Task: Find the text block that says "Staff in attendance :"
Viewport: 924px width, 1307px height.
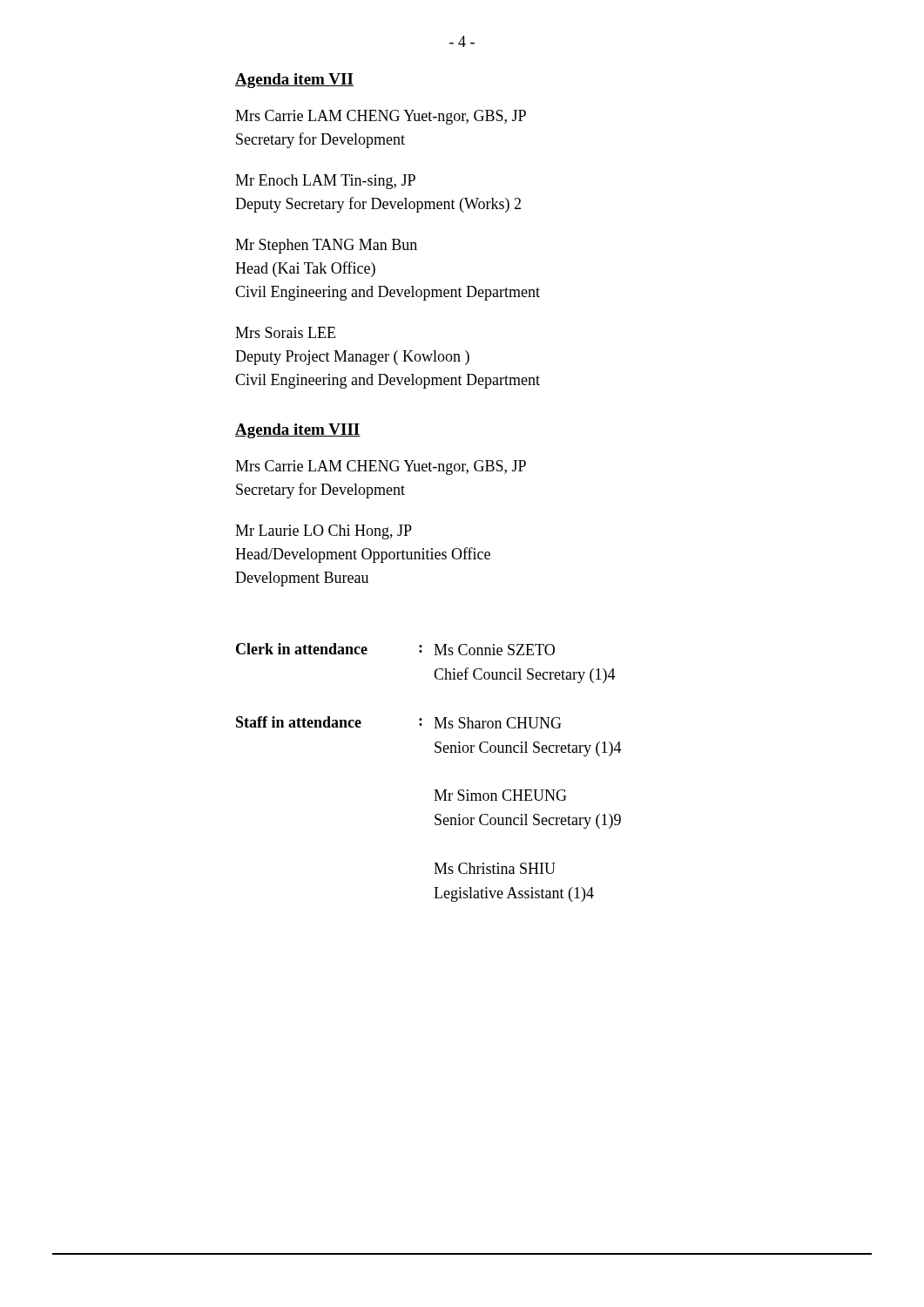Action: pyautogui.click(x=545, y=809)
